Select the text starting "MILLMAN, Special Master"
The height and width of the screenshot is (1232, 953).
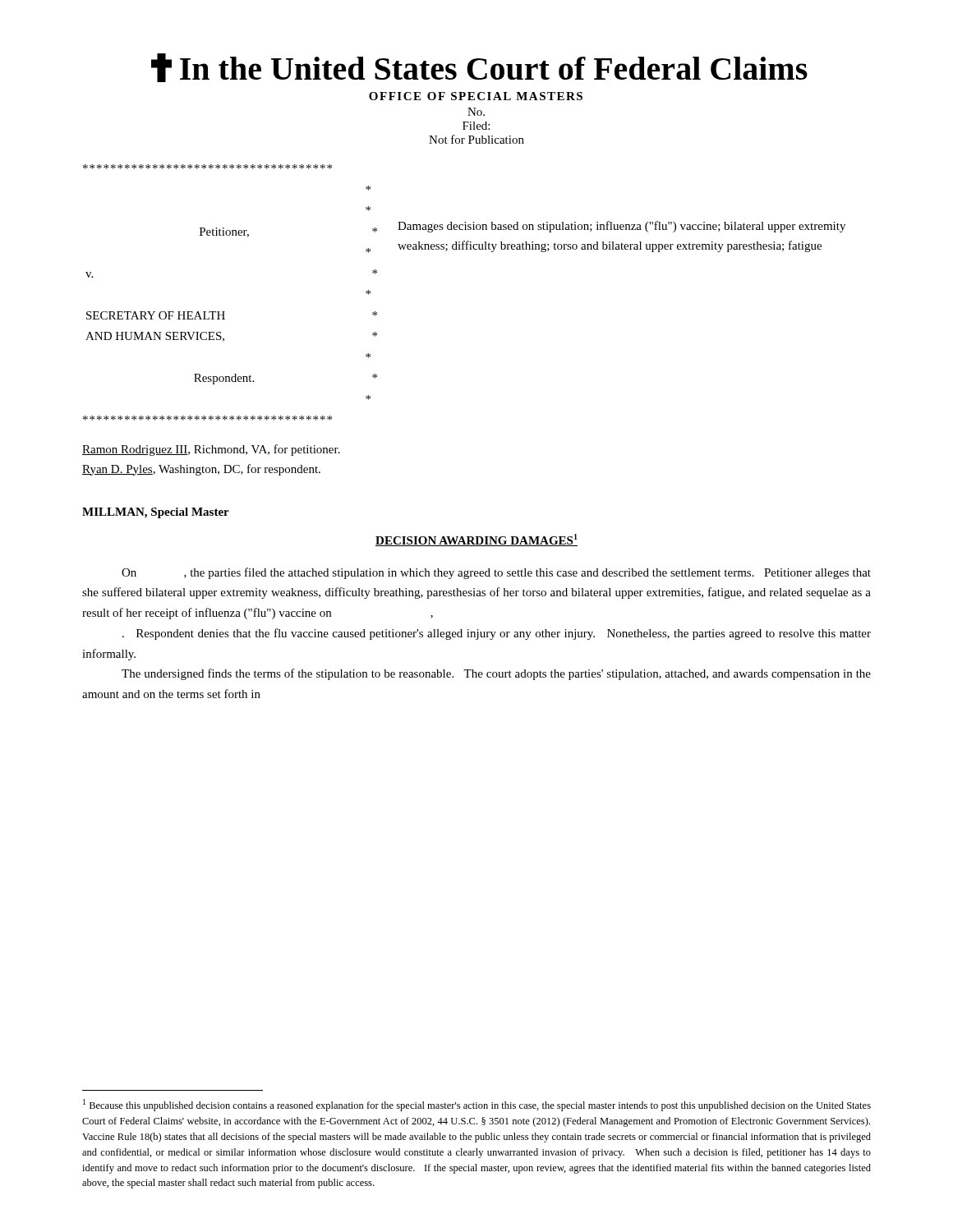(x=156, y=511)
